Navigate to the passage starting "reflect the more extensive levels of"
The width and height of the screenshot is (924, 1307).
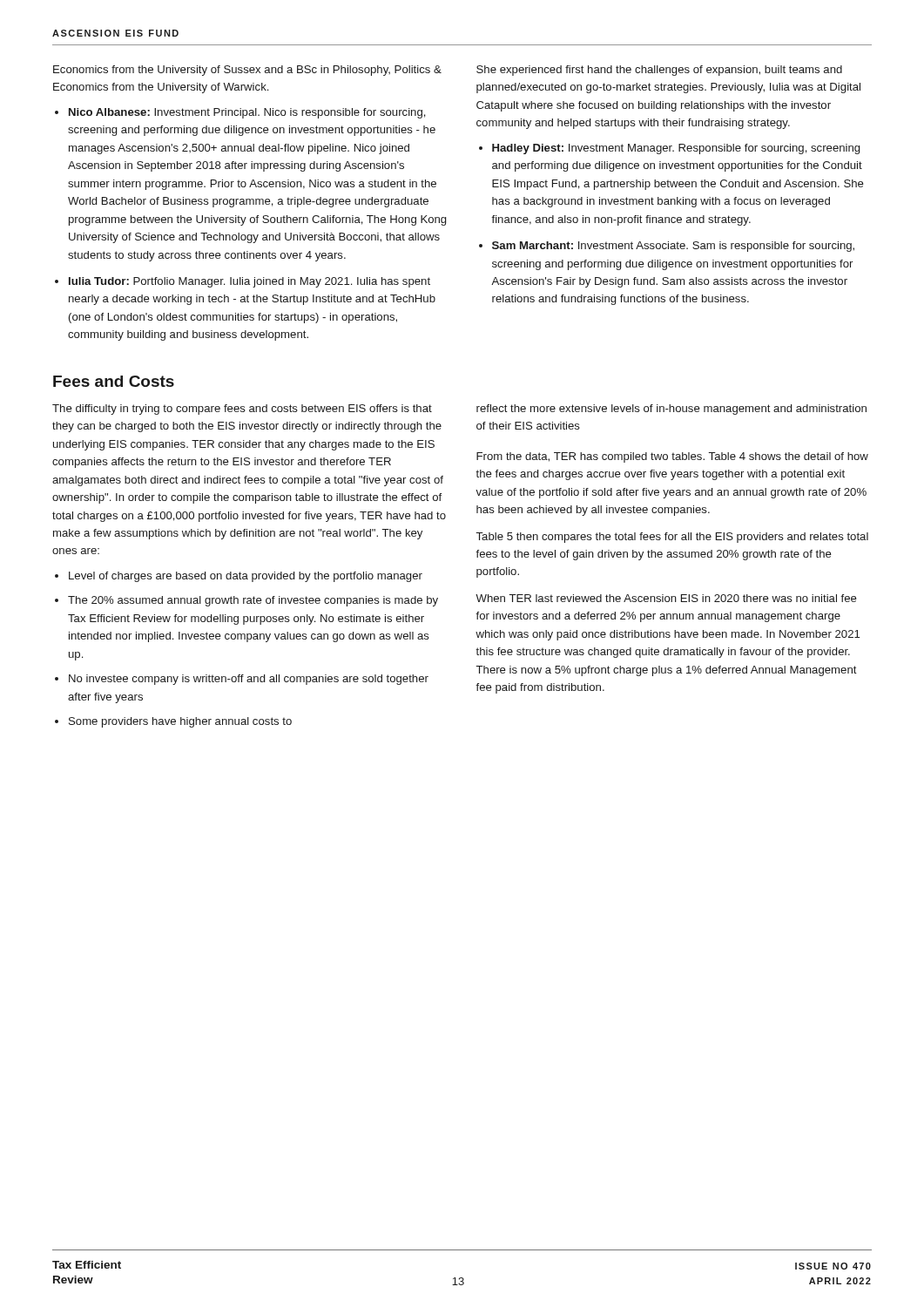pyautogui.click(x=672, y=417)
